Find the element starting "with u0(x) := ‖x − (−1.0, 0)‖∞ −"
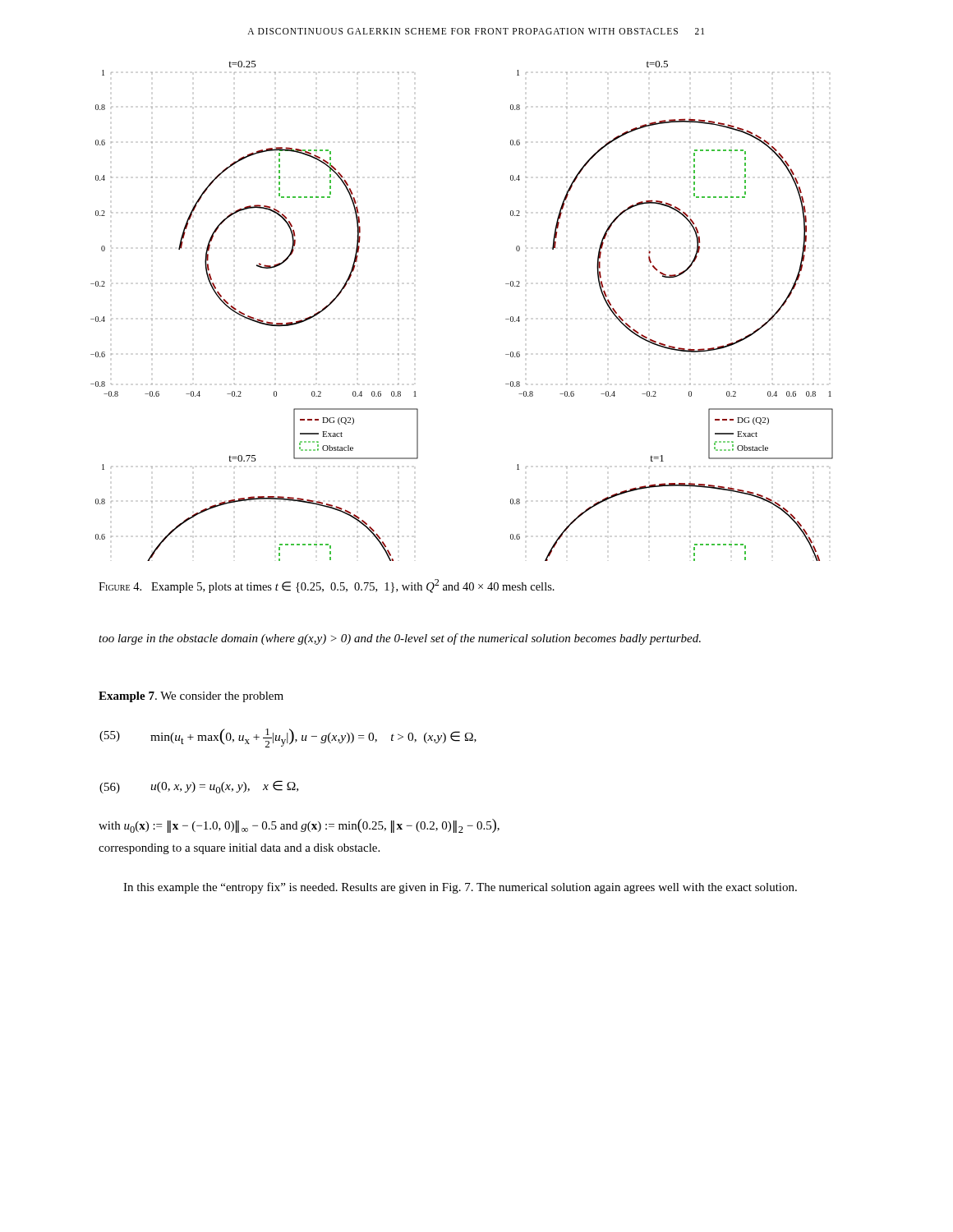This screenshot has width=953, height=1232. (x=299, y=835)
